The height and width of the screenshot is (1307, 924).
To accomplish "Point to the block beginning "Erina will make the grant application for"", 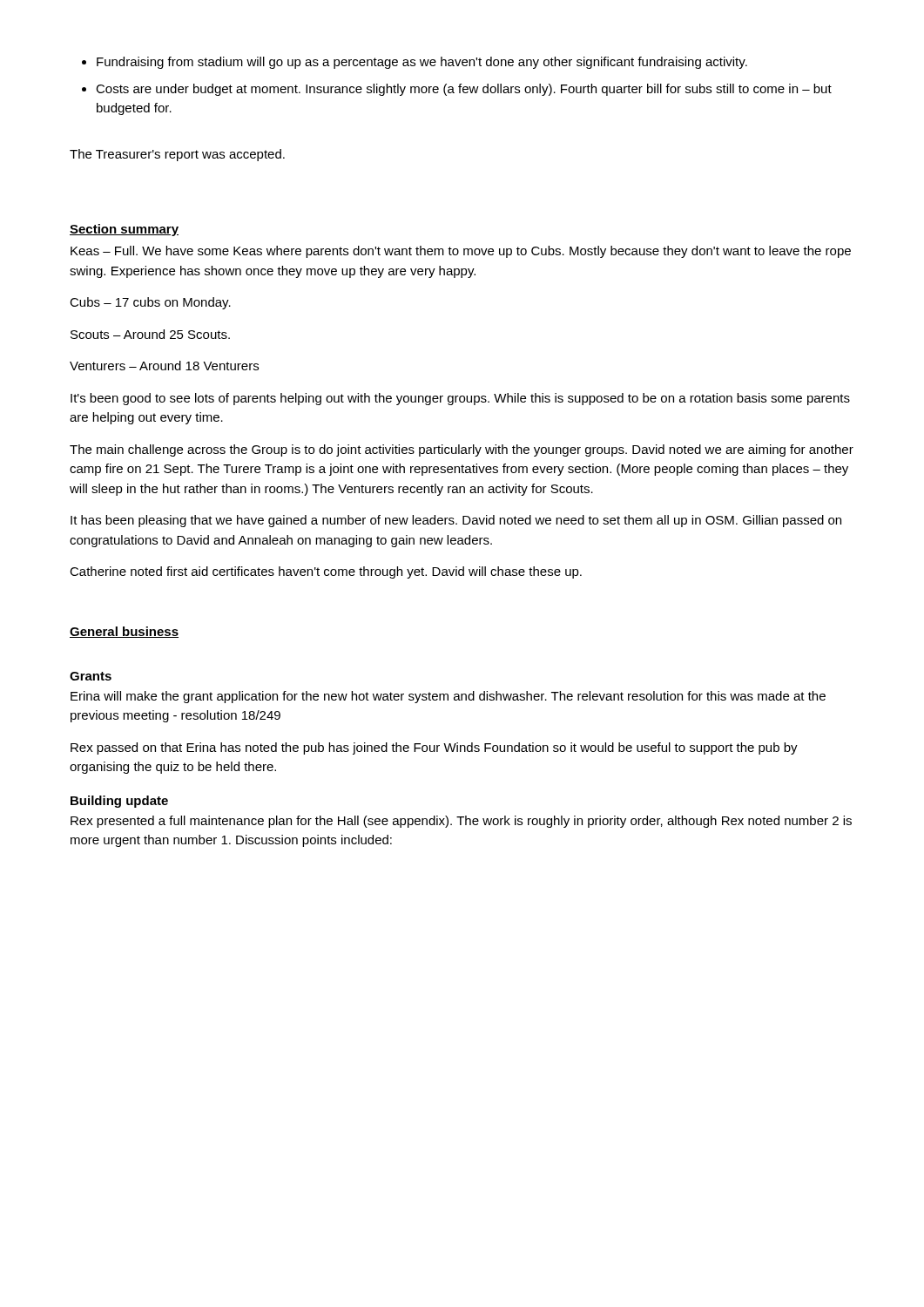I will point(448,705).
